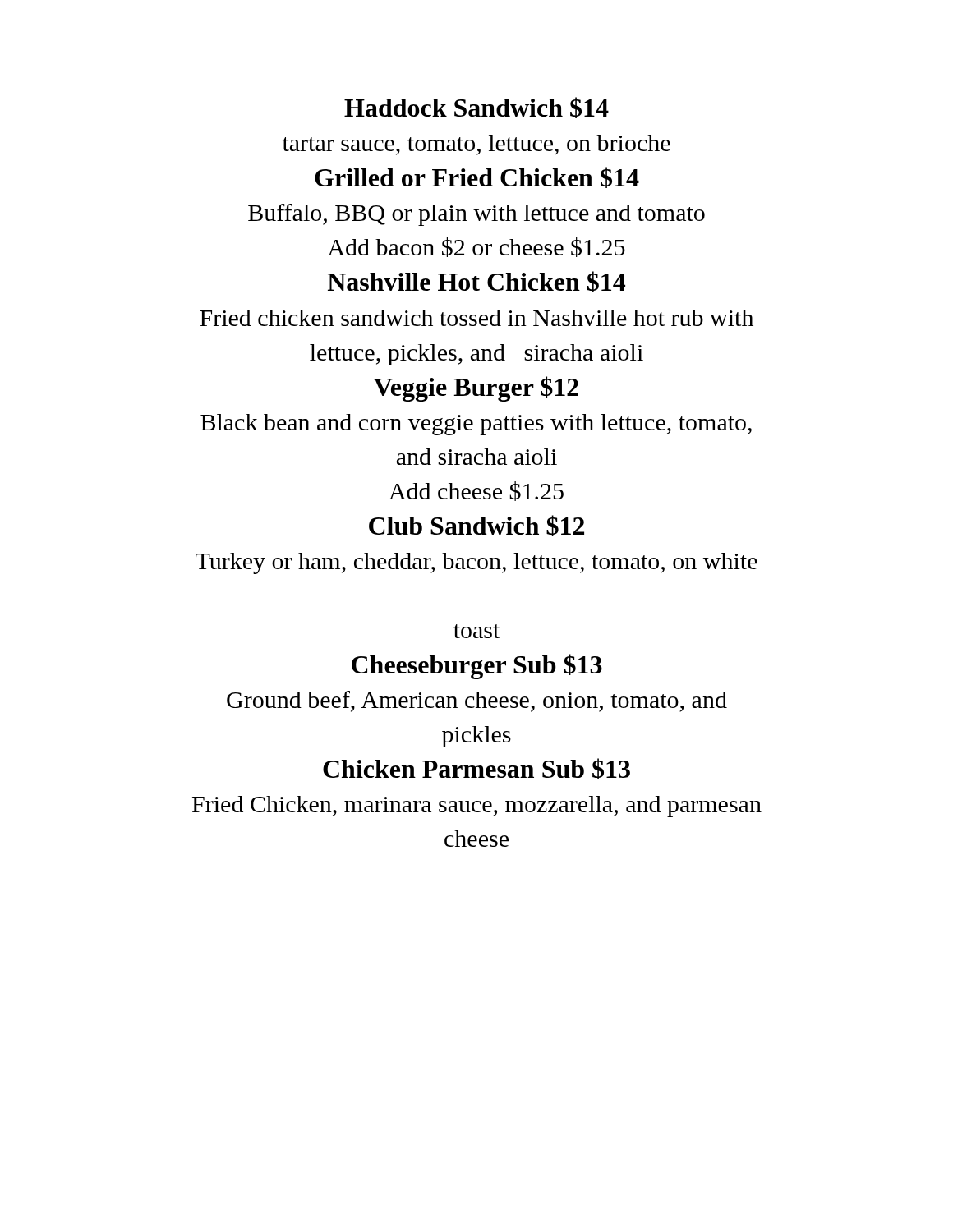Find the text that says "Fried Chicken, marinara sauce, mozzarella, and parmesancheese"

[x=476, y=822]
